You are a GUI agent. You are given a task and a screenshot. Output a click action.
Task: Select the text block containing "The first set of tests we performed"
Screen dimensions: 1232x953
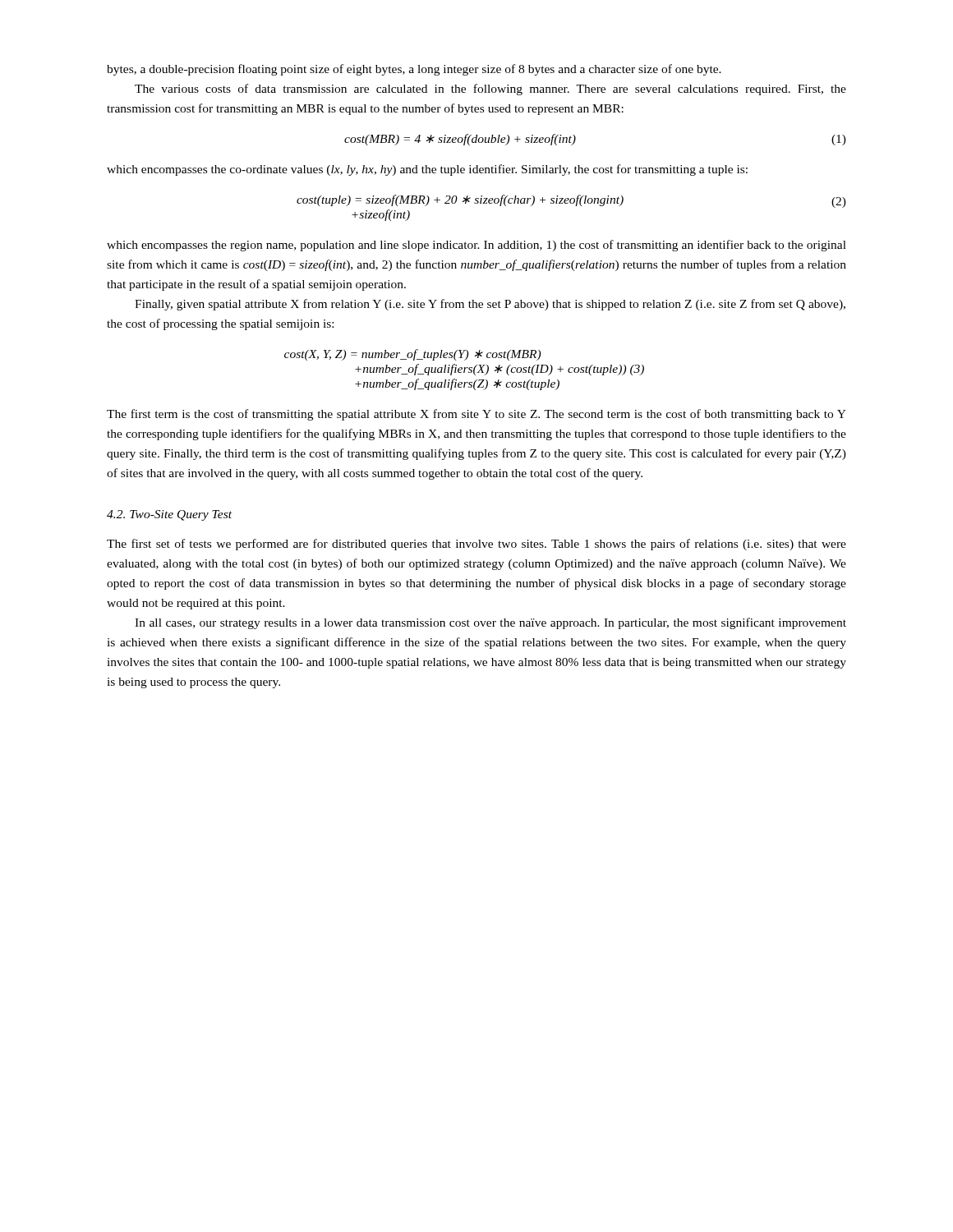pyautogui.click(x=476, y=613)
